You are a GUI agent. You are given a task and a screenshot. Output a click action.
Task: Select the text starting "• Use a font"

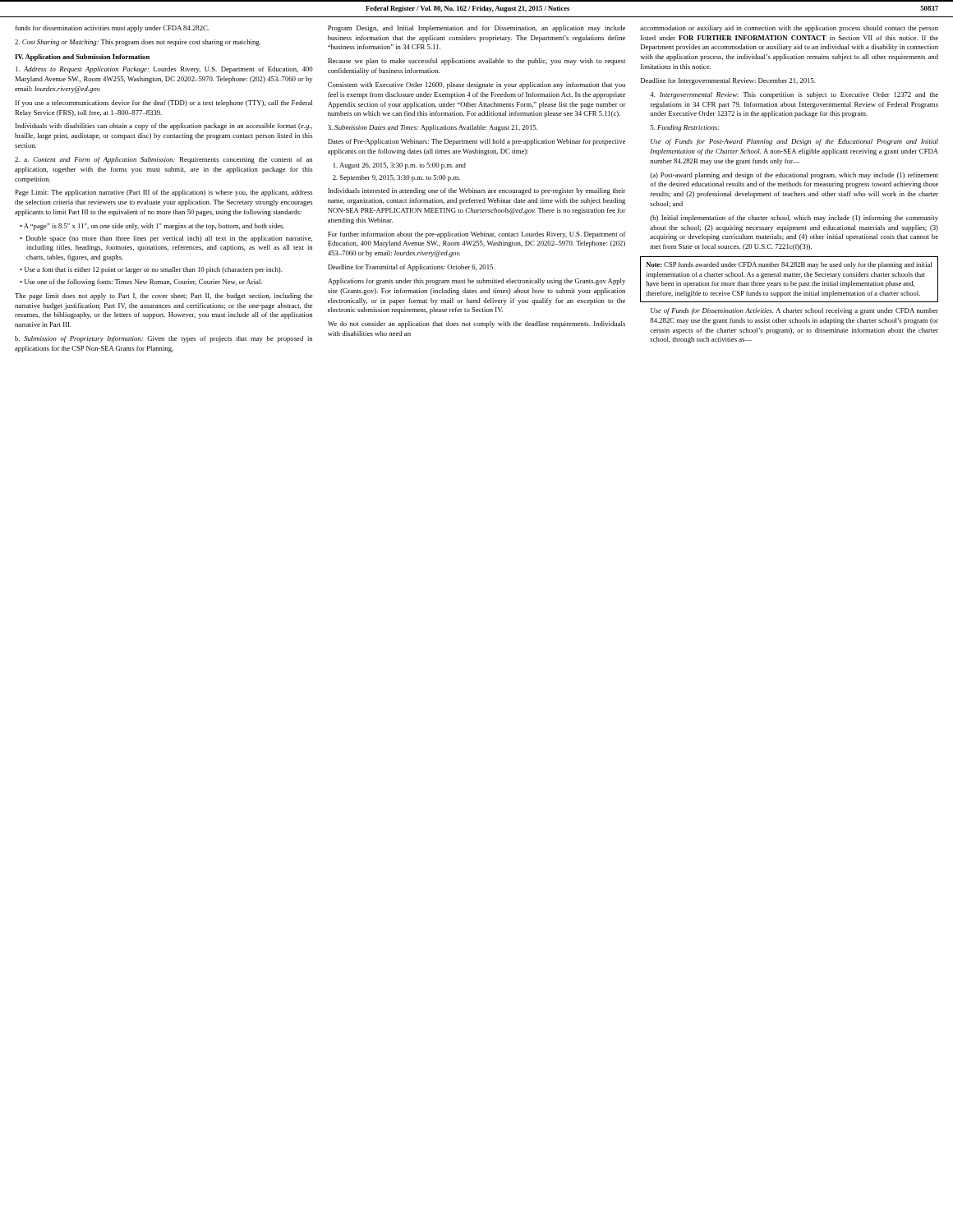[151, 270]
